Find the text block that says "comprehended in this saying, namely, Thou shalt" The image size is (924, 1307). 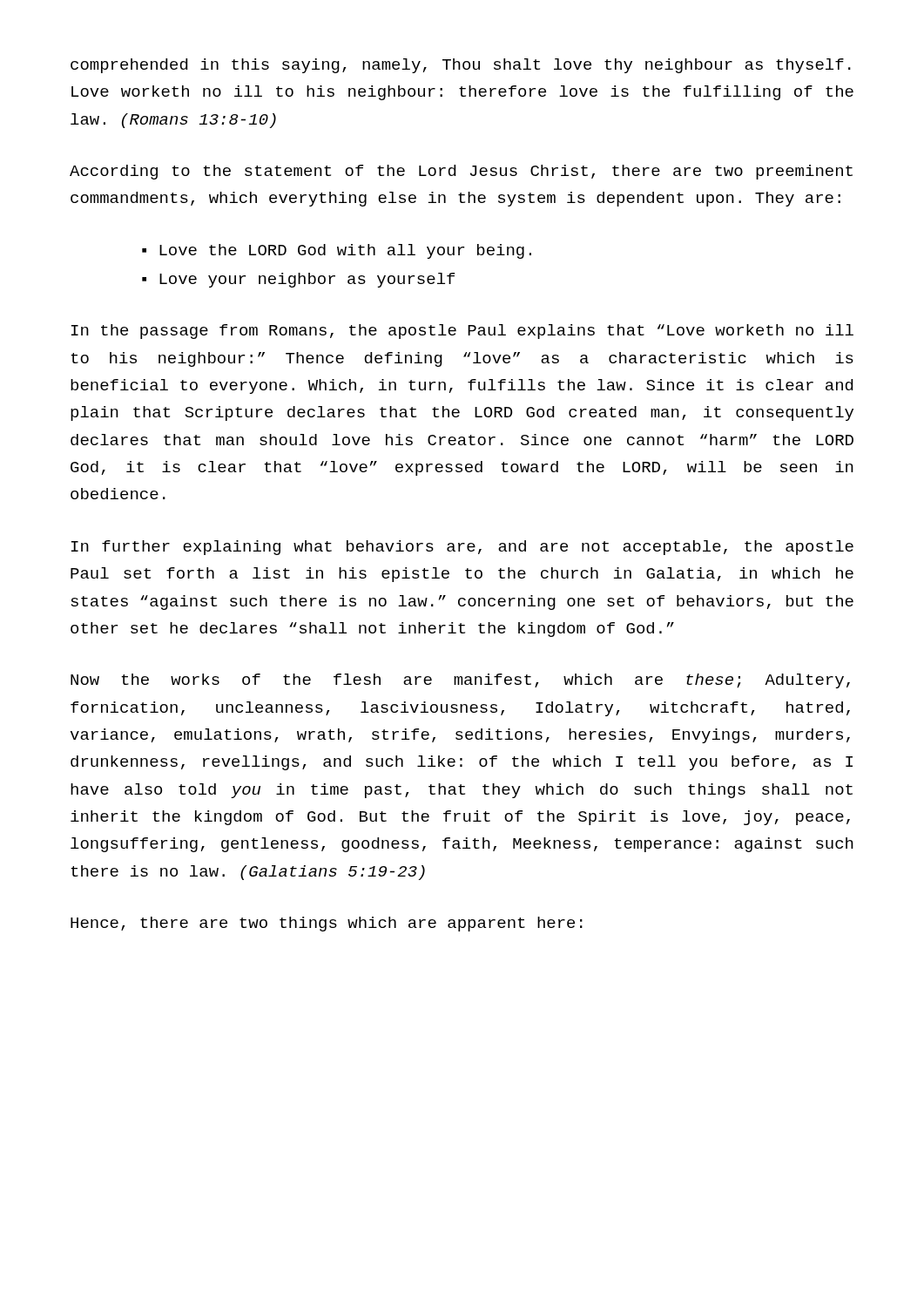(x=462, y=93)
